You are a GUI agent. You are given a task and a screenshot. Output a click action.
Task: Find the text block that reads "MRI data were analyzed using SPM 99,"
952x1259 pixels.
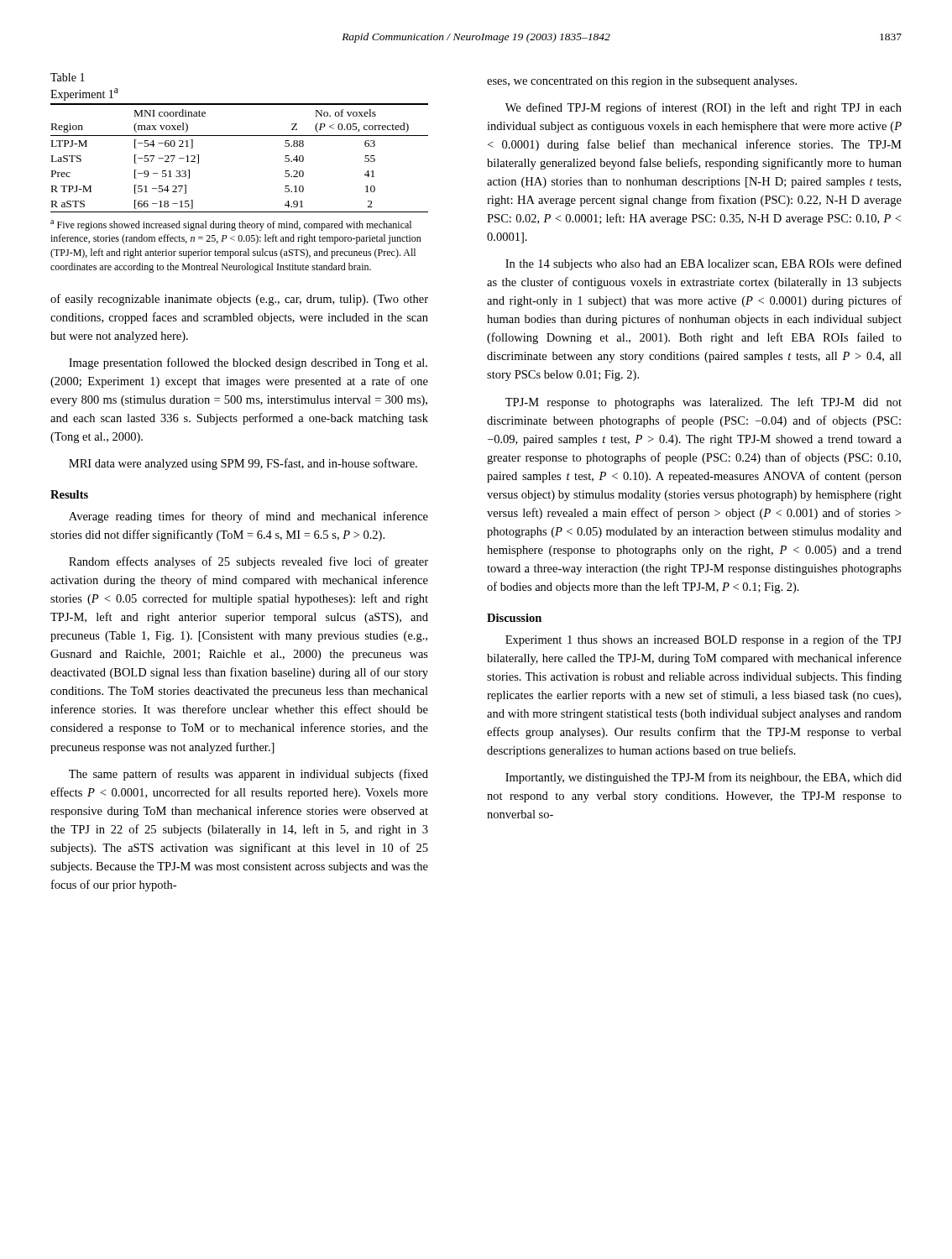click(243, 463)
